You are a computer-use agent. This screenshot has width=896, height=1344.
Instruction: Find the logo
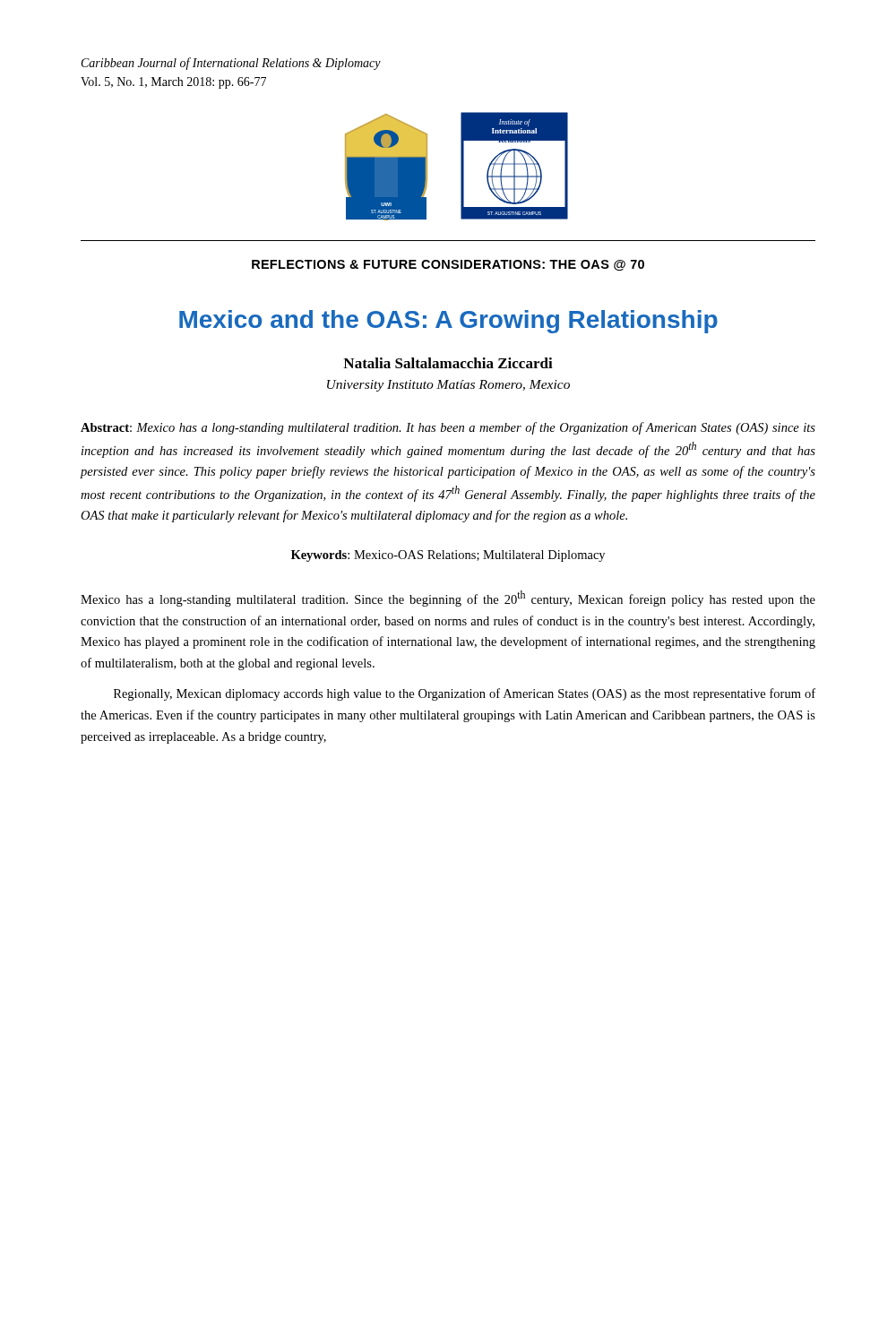[x=448, y=166]
